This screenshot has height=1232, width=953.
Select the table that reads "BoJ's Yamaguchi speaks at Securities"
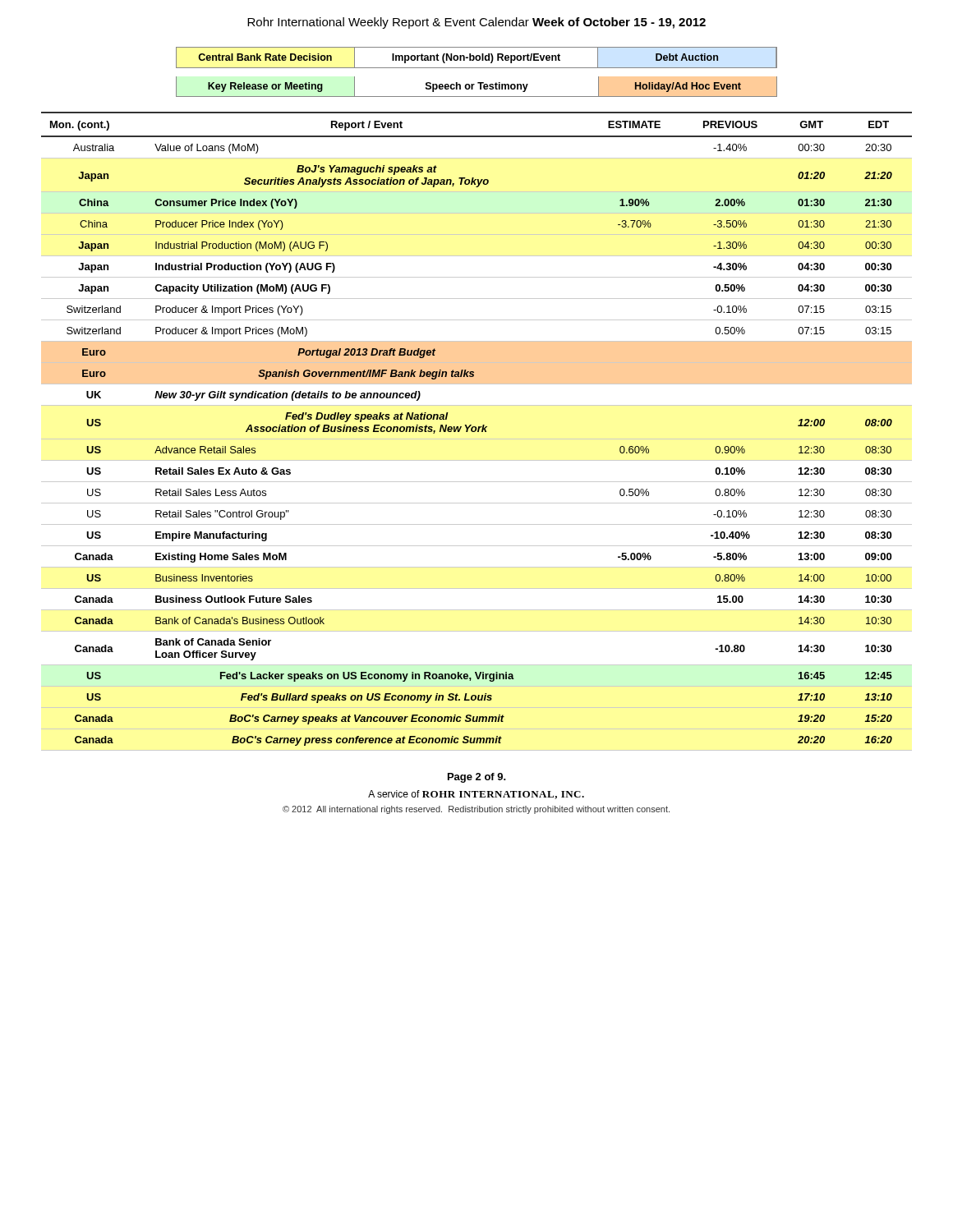click(x=476, y=431)
